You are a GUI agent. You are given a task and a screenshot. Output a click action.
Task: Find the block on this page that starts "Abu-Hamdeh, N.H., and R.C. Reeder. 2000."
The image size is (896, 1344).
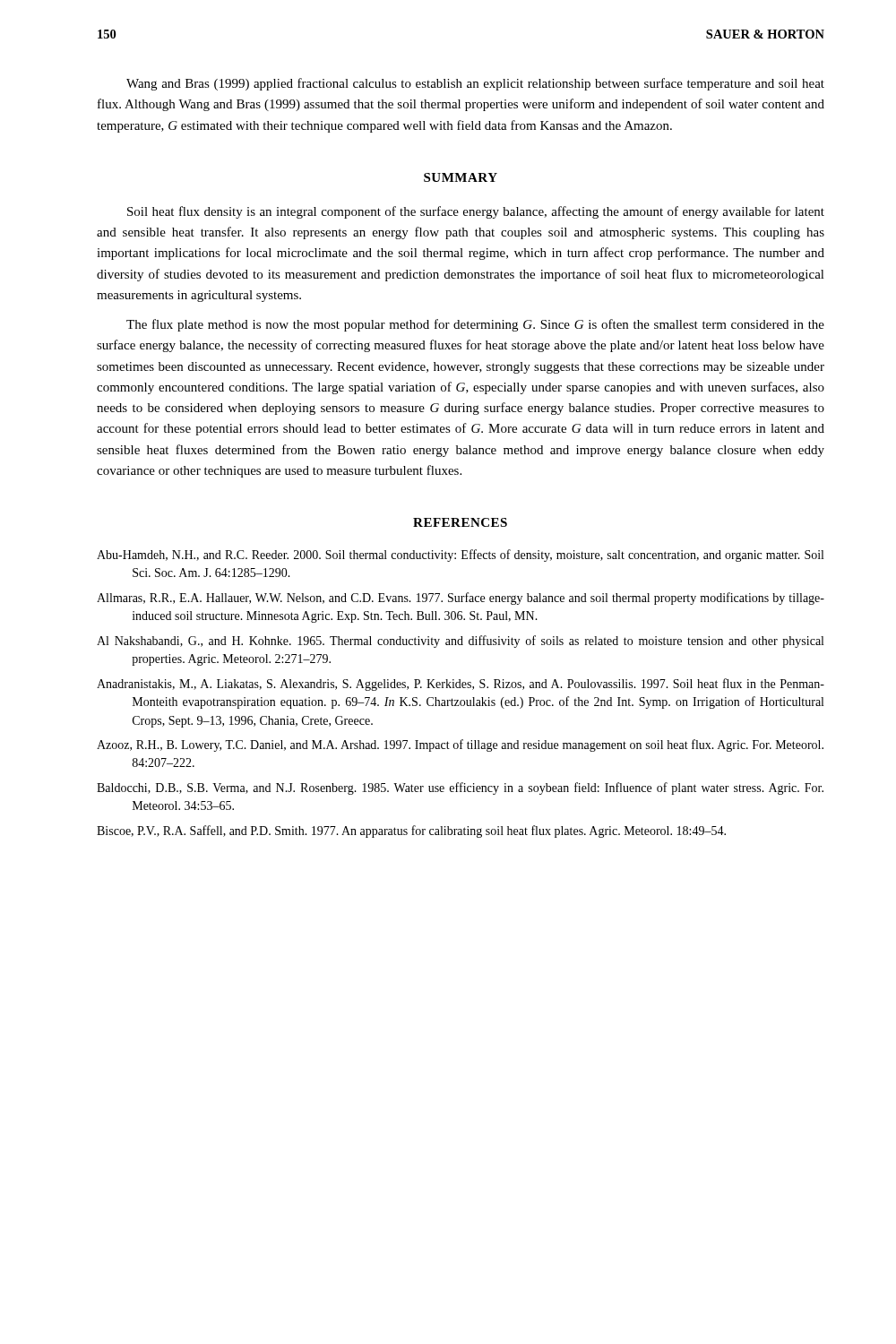pyautogui.click(x=461, y=564)
